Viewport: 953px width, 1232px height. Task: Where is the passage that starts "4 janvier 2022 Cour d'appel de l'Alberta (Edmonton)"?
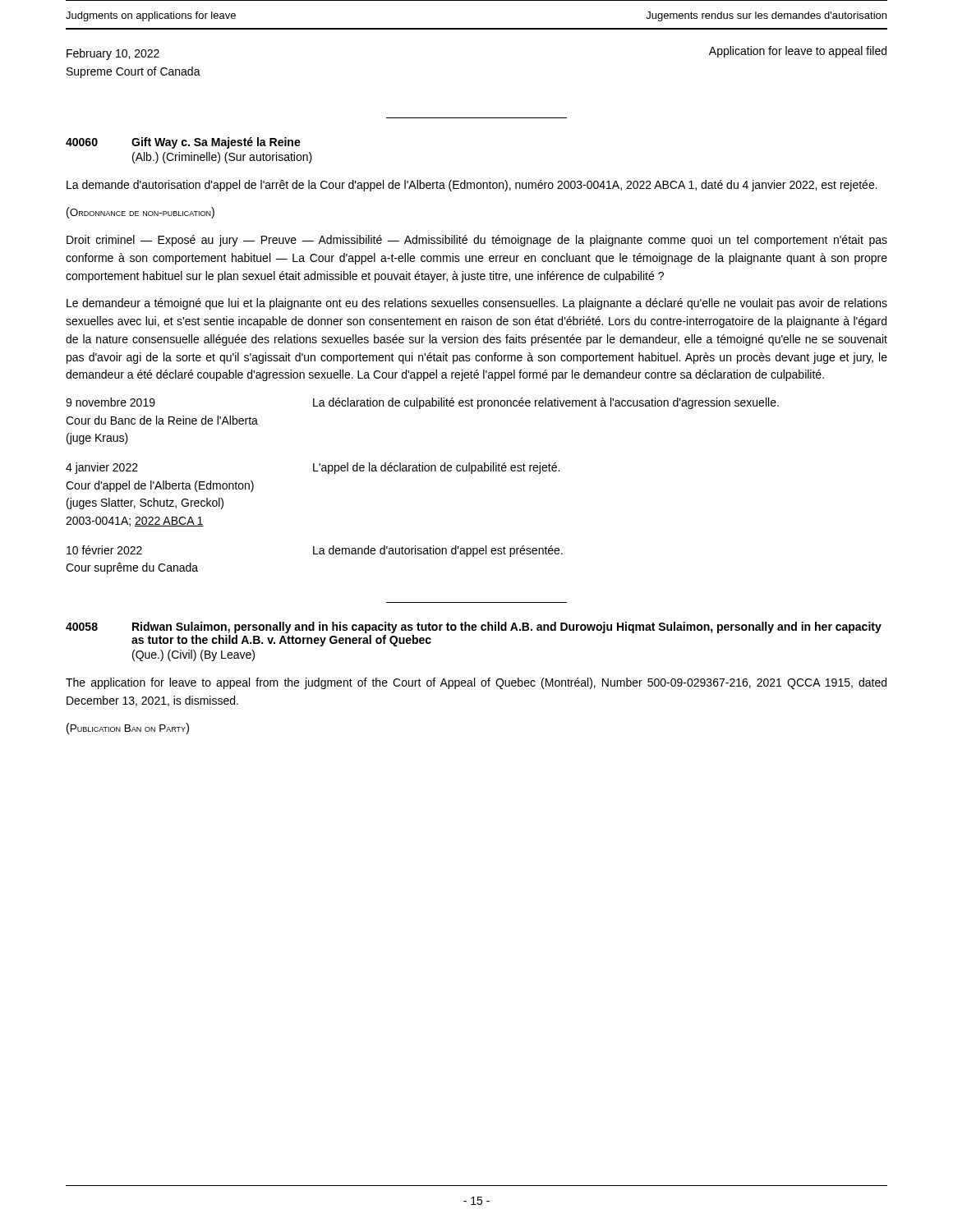pos(313,468)
